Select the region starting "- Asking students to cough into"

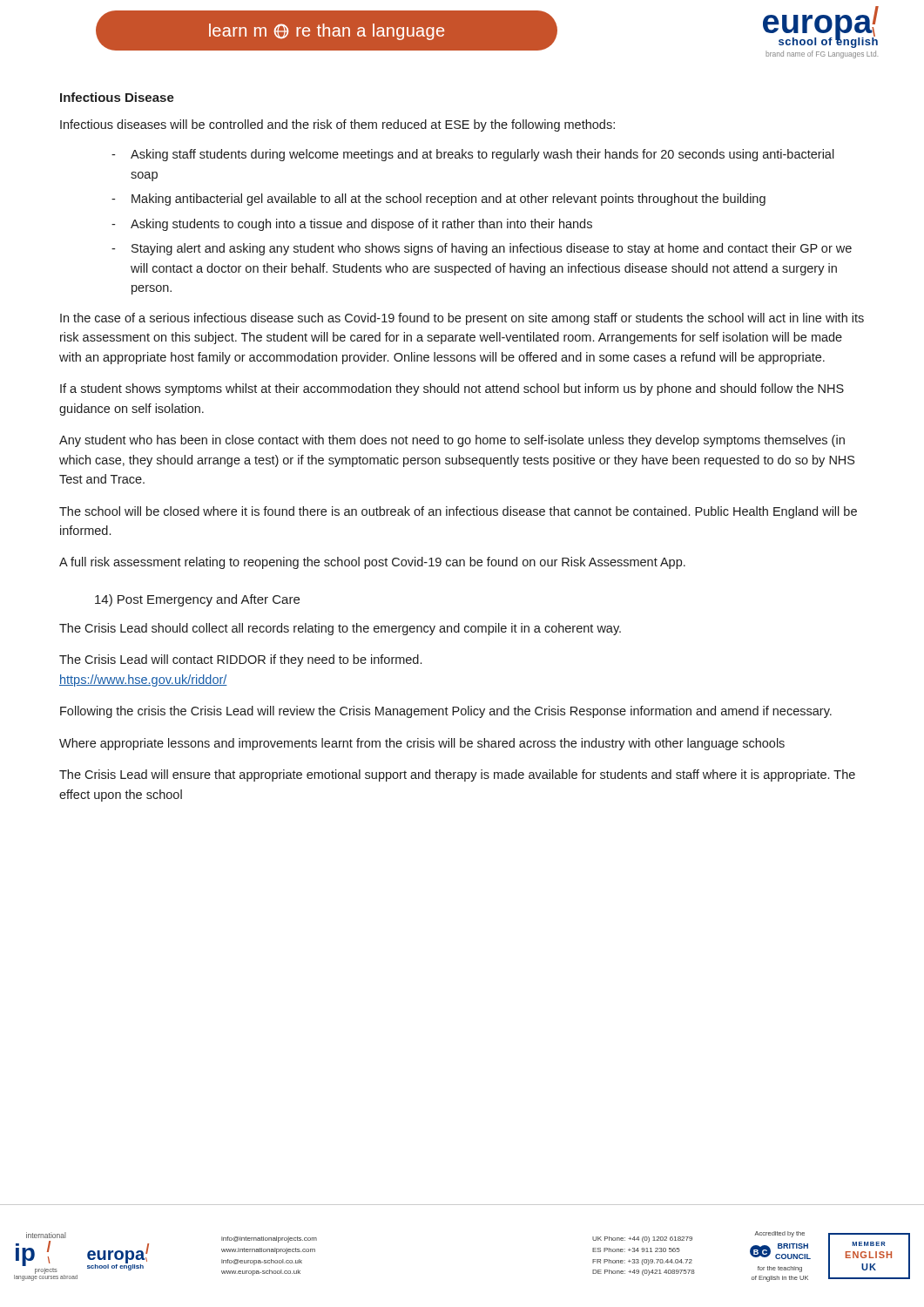point(488,224)
